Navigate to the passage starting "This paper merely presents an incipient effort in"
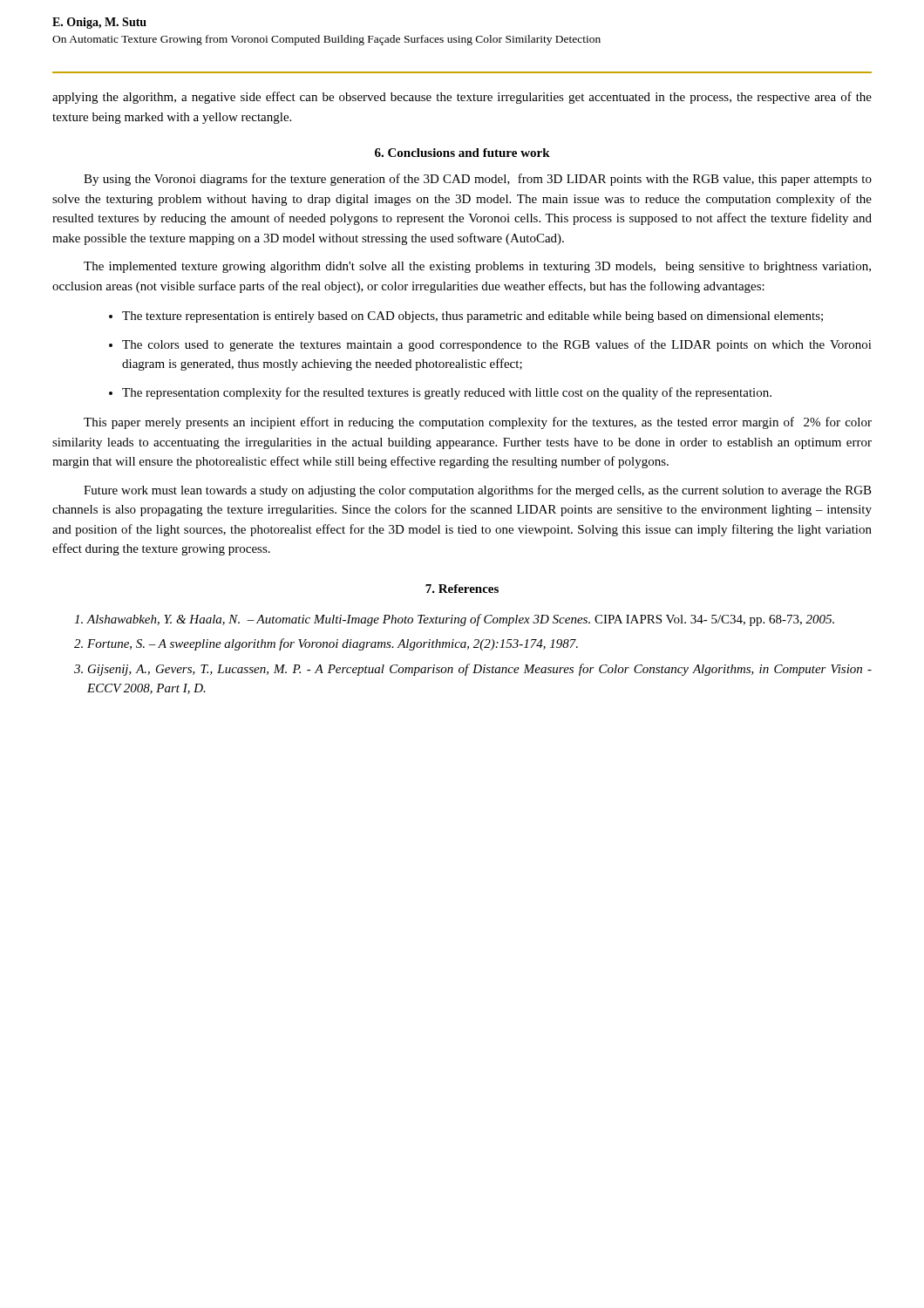The image size is (924, 1308). [462, 442]
